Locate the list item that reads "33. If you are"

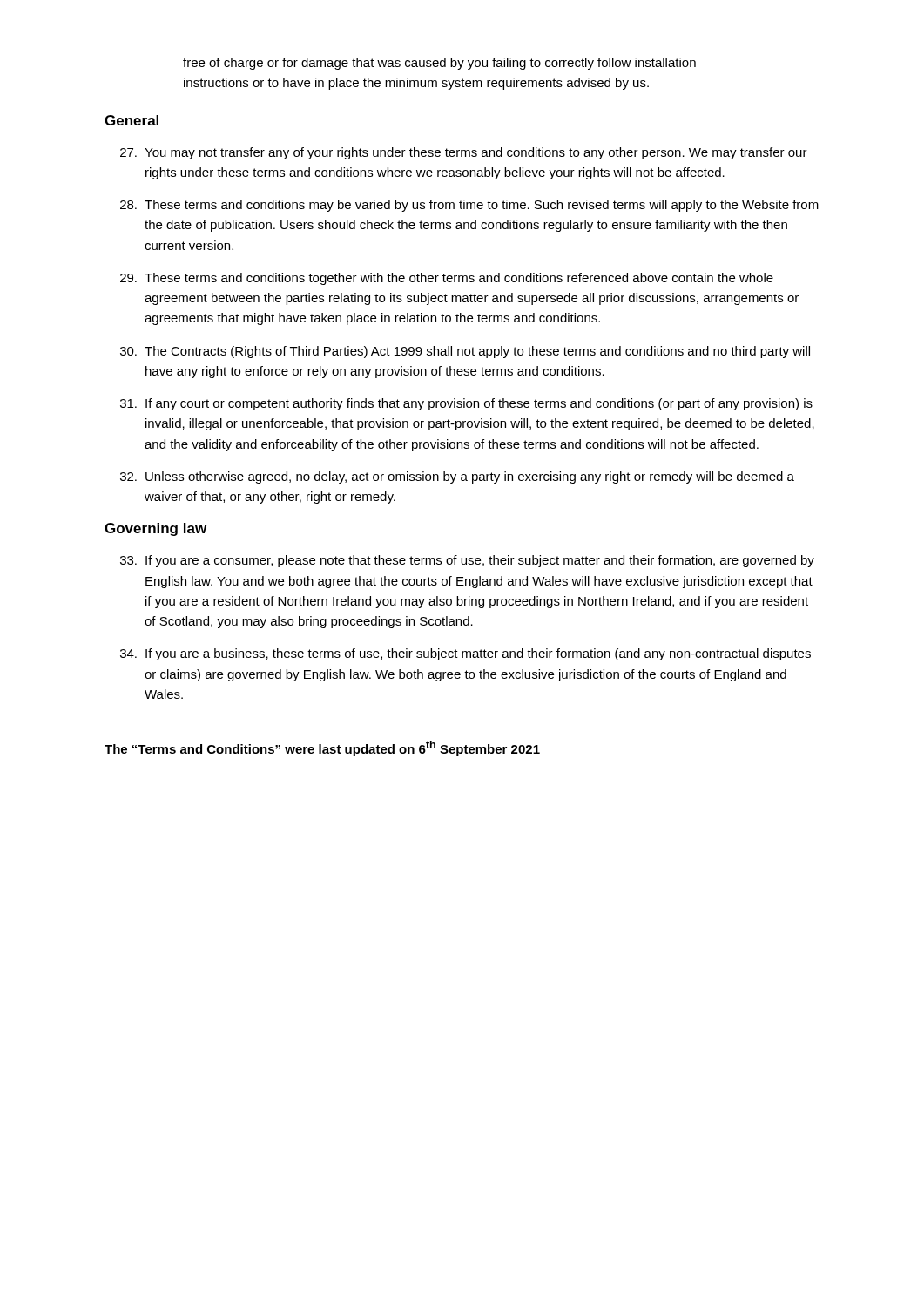(x=462, y=591)
